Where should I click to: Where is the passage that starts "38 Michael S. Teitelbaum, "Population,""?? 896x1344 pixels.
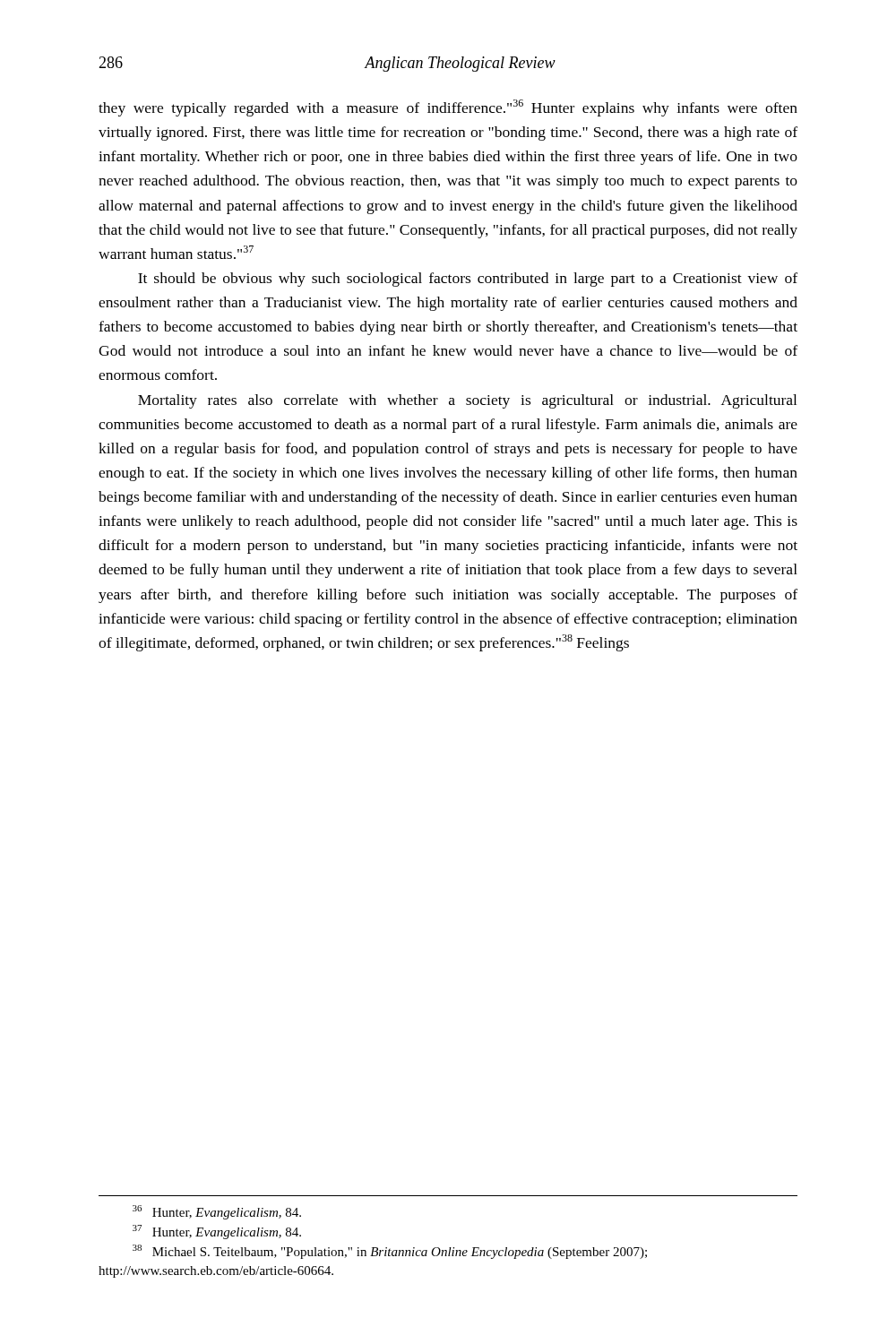click(x=373, y=1260)
